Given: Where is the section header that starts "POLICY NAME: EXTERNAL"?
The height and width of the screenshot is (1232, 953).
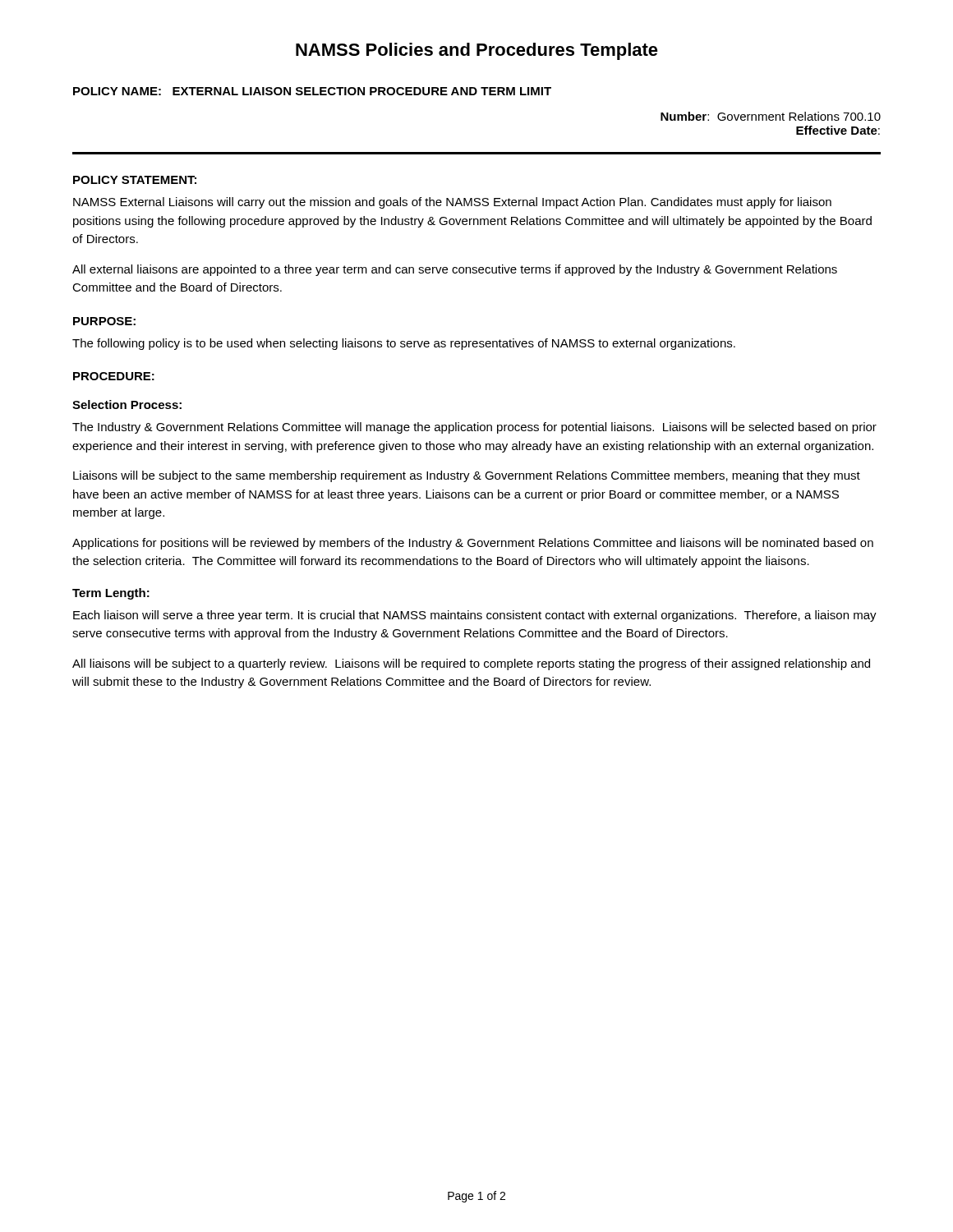Looking at the screenshot, I should [312, 91].
